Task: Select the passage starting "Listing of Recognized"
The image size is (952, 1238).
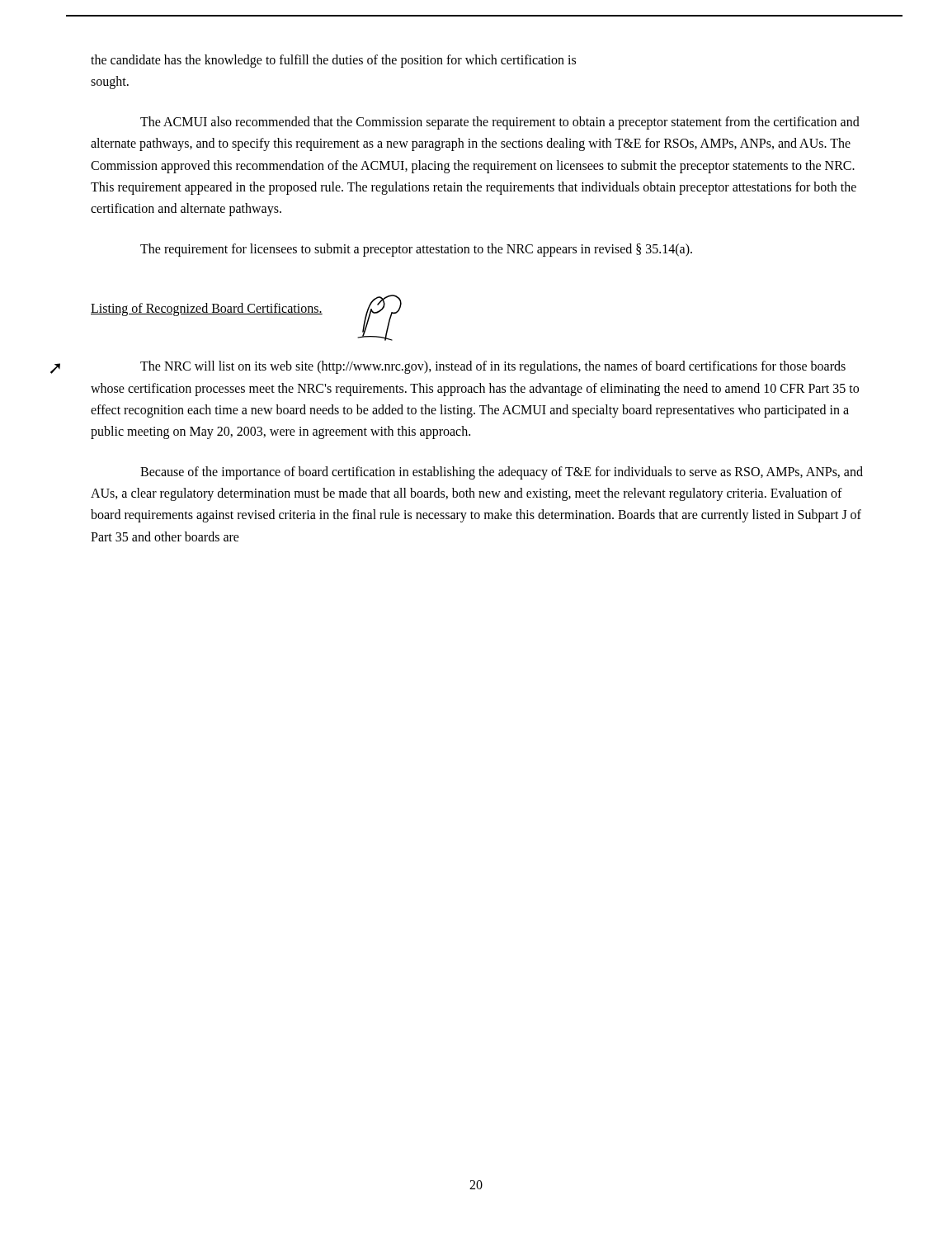Action: point(206,308)
